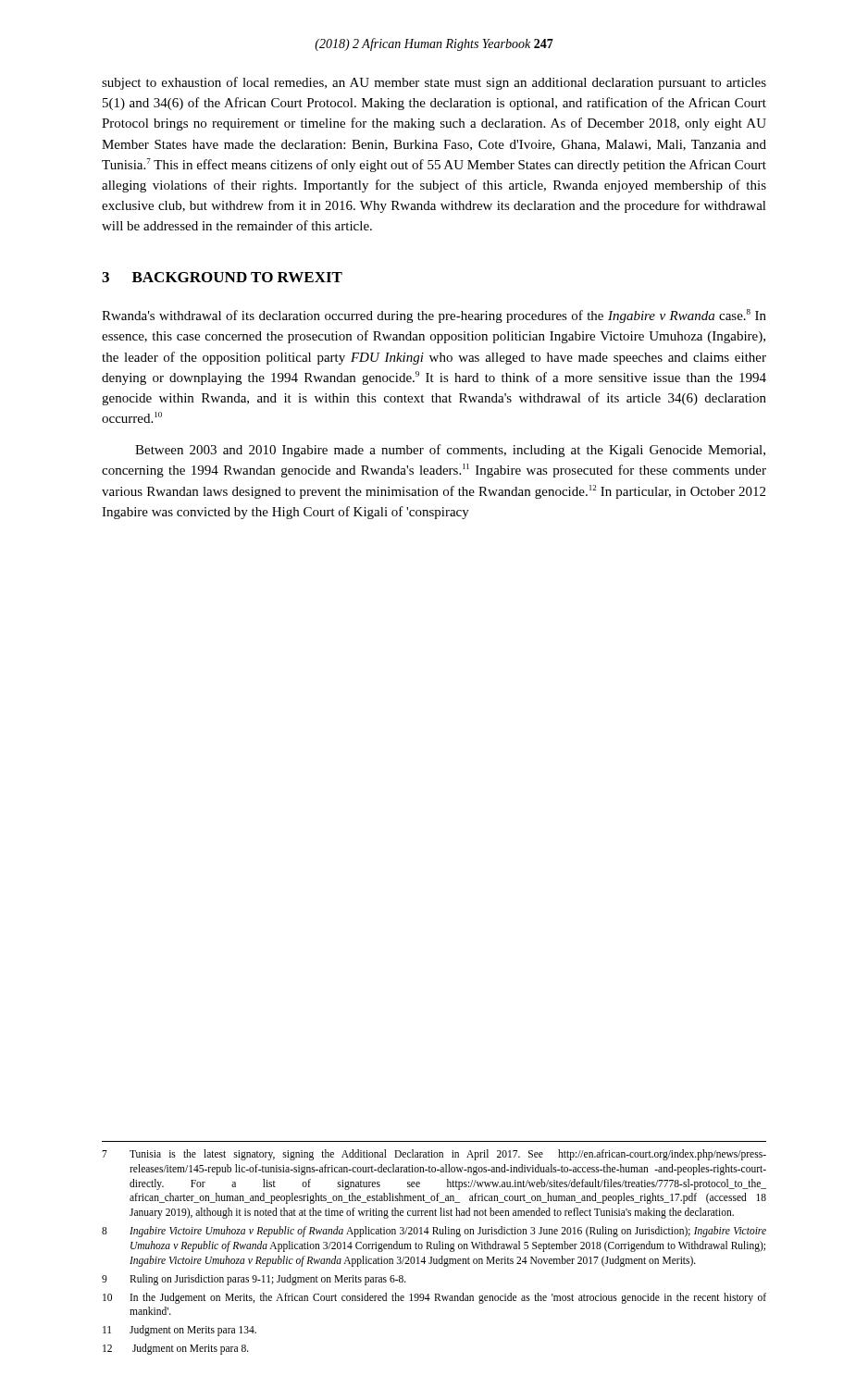Screen dimensions: 1388x868
Task: Select the text block that says "Rwanda's withdrawal of its declaration occurred during"
Action: [x=434, y=367]
